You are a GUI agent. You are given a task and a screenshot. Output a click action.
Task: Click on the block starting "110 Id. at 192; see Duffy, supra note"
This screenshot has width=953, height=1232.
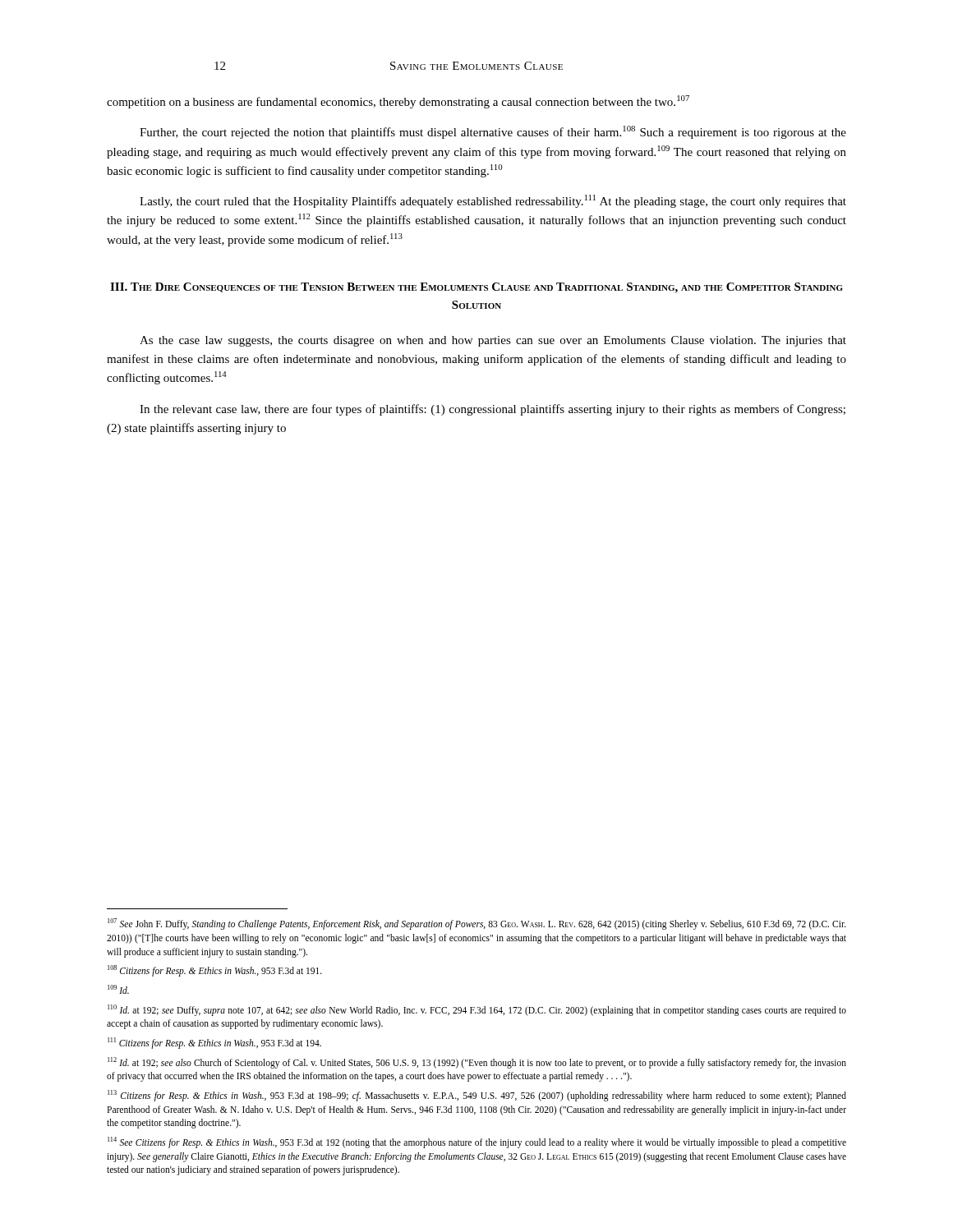[476, 1016]
